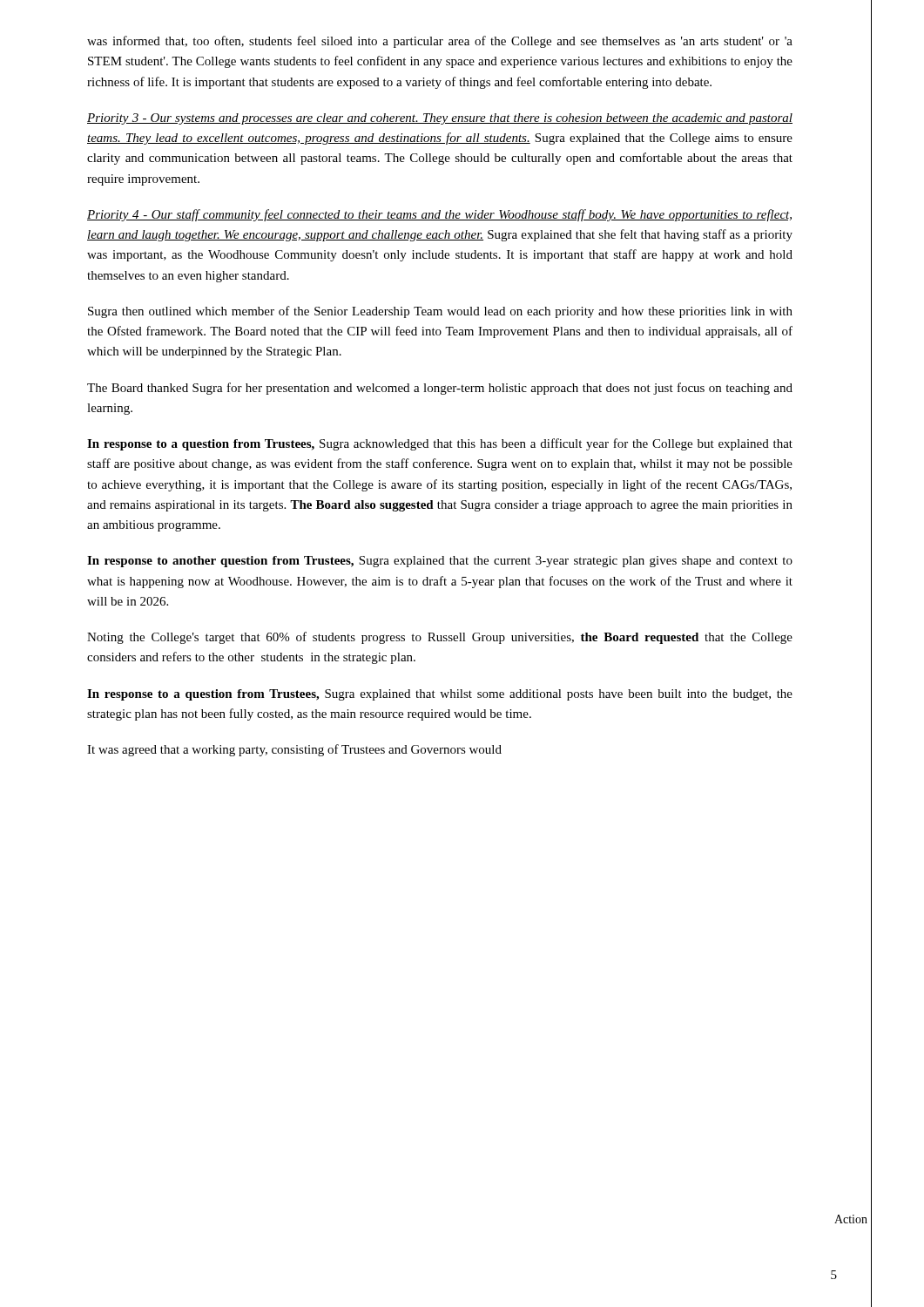Locate the block of text that opens with "It was agreed that a working"
The width and height of the screenshot is (924, 1307).
coord(294,749)
